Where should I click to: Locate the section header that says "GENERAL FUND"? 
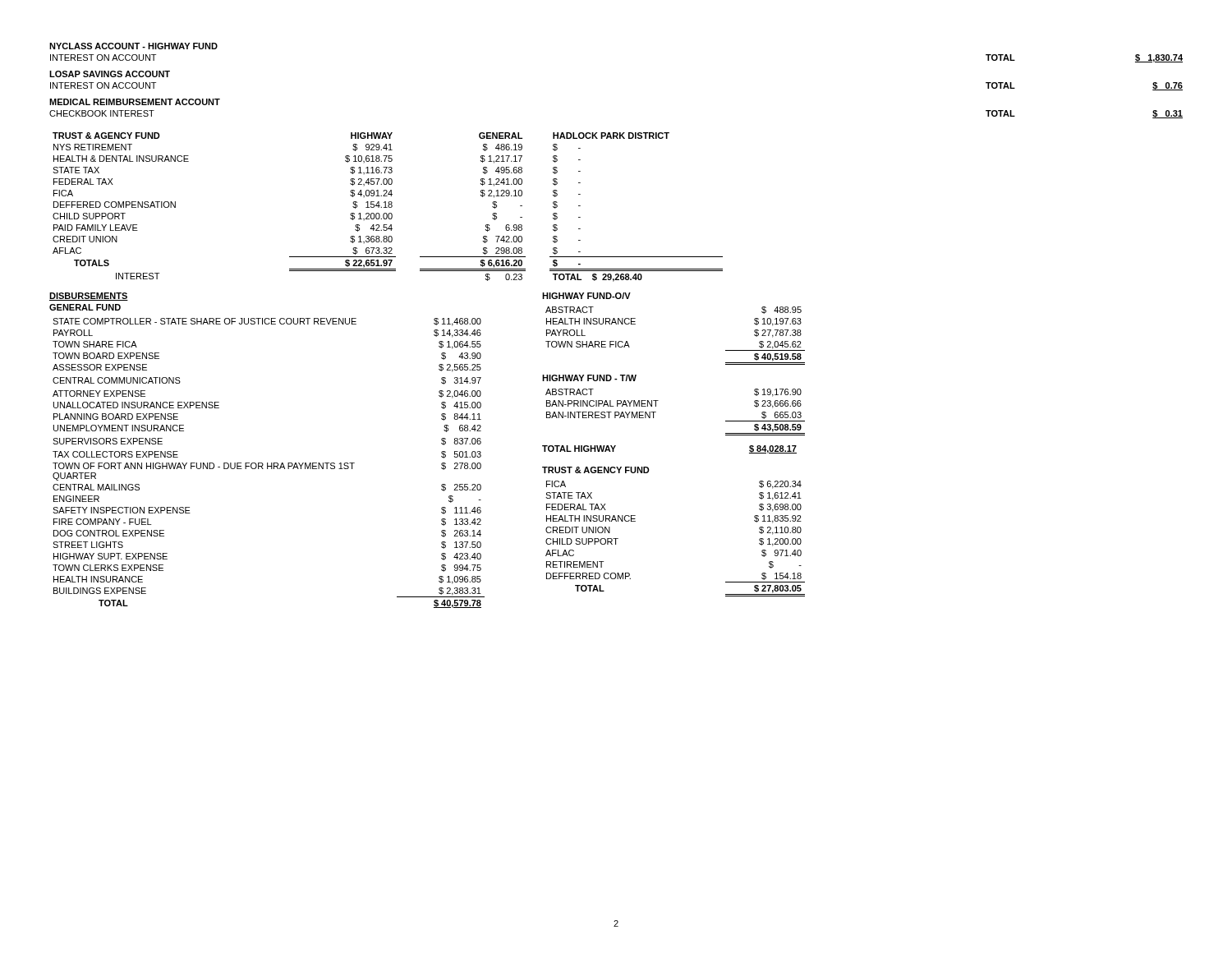click(x=85, y=307)
